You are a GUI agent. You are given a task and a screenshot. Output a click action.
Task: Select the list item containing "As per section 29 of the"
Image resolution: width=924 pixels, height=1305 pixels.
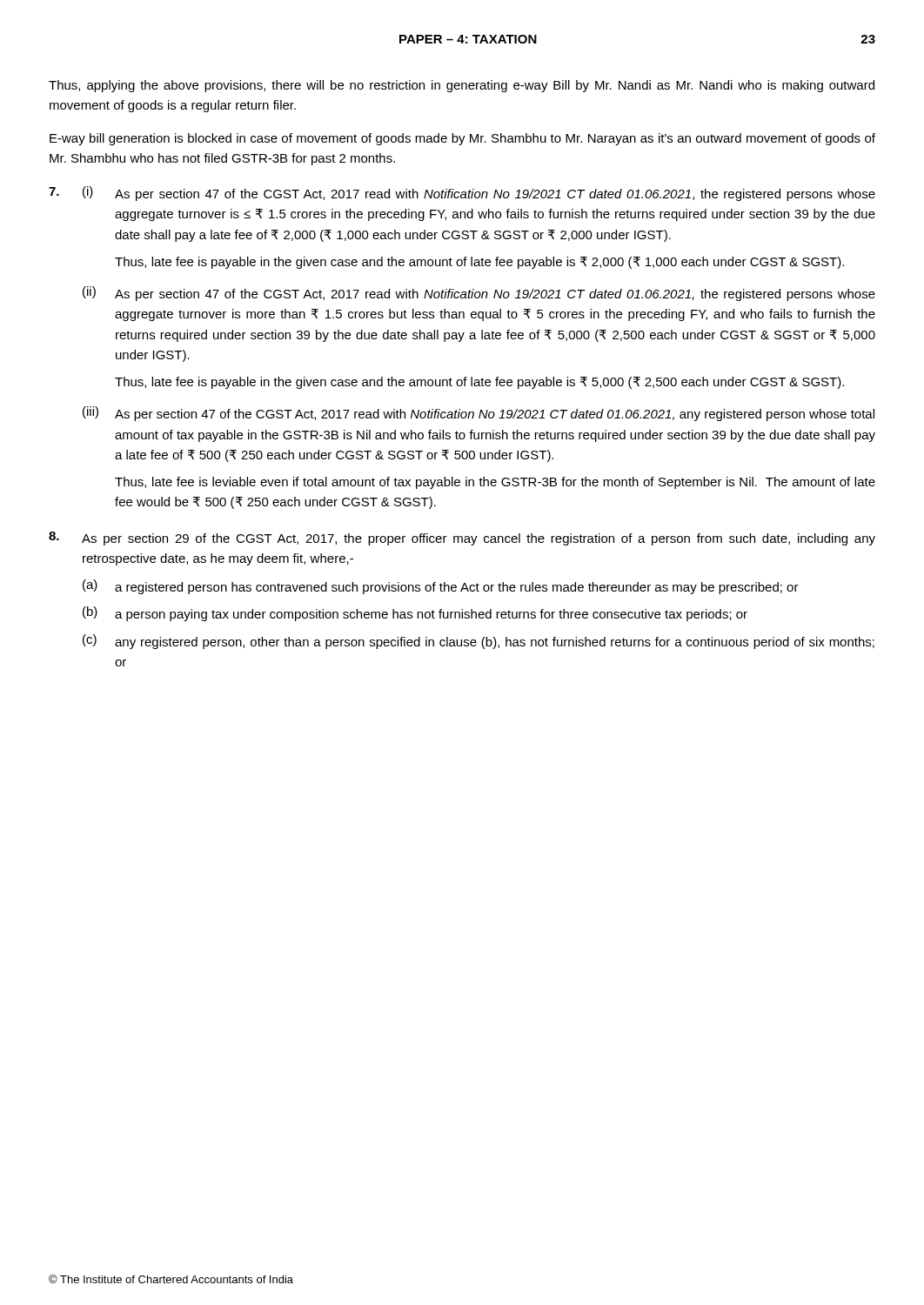click(479, 548)
